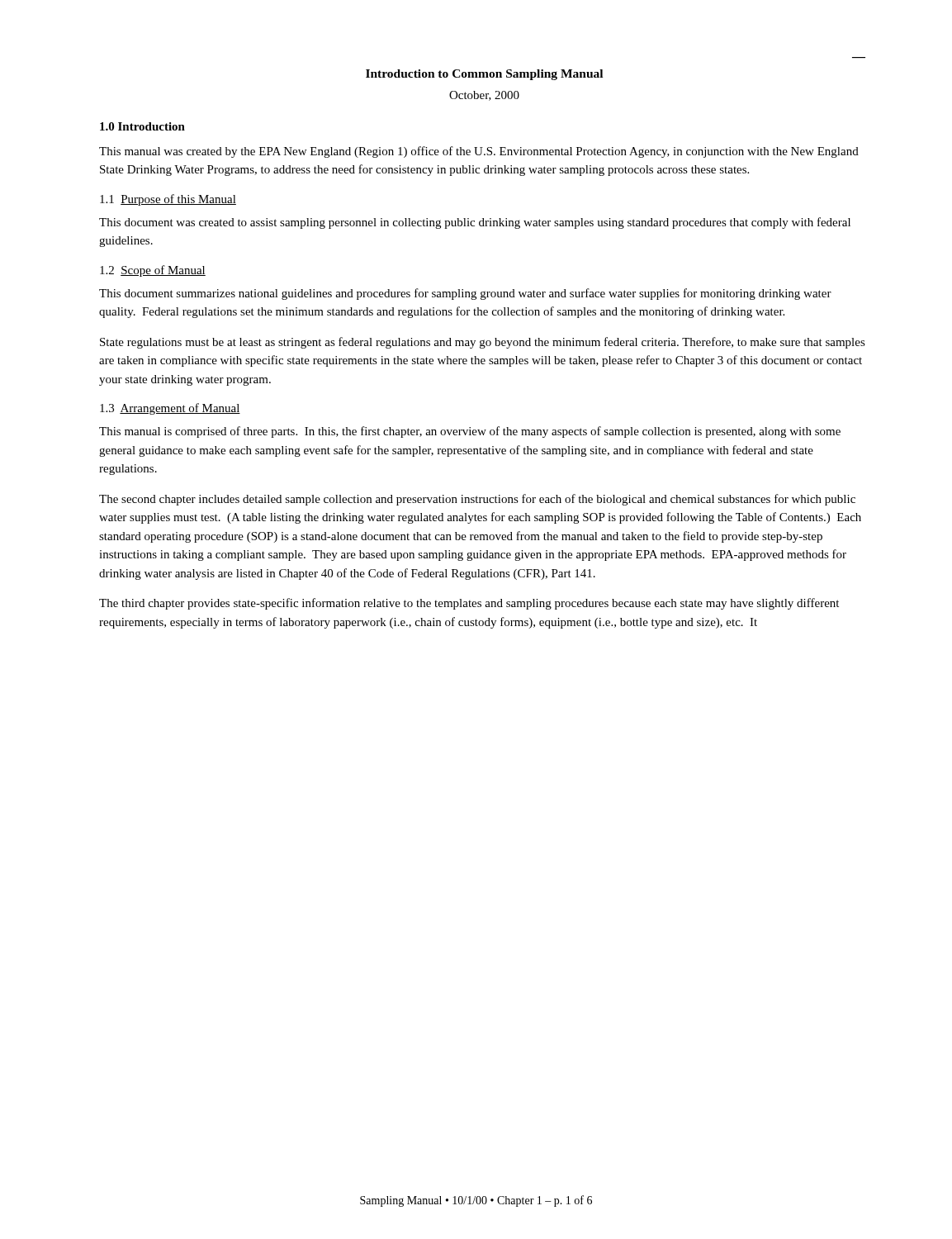Find the block on this page that starts "State regulations must be at least"

click(x=482, y=360)
